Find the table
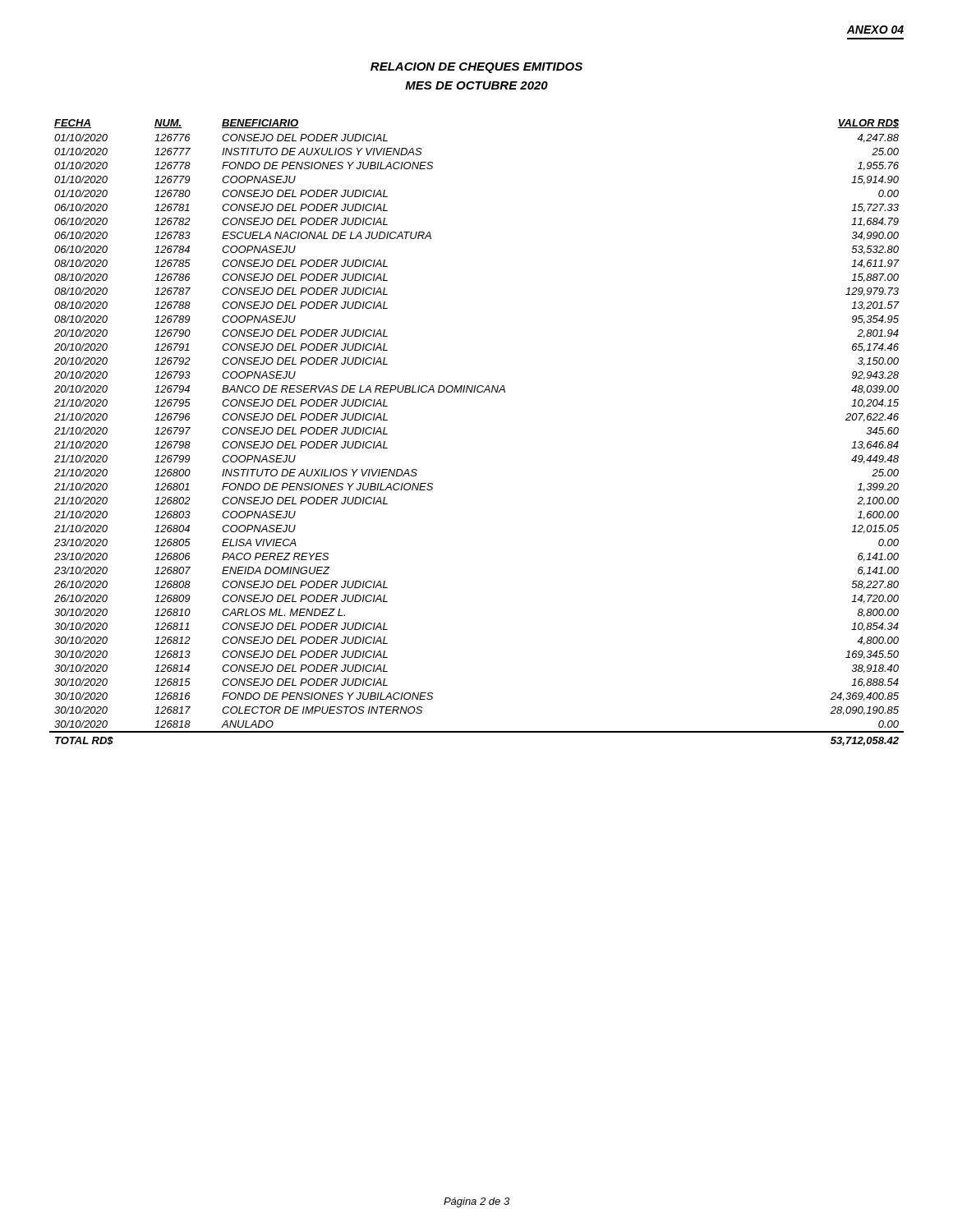The width and height of the screenshot is (953, 1232). coord(476,431)
